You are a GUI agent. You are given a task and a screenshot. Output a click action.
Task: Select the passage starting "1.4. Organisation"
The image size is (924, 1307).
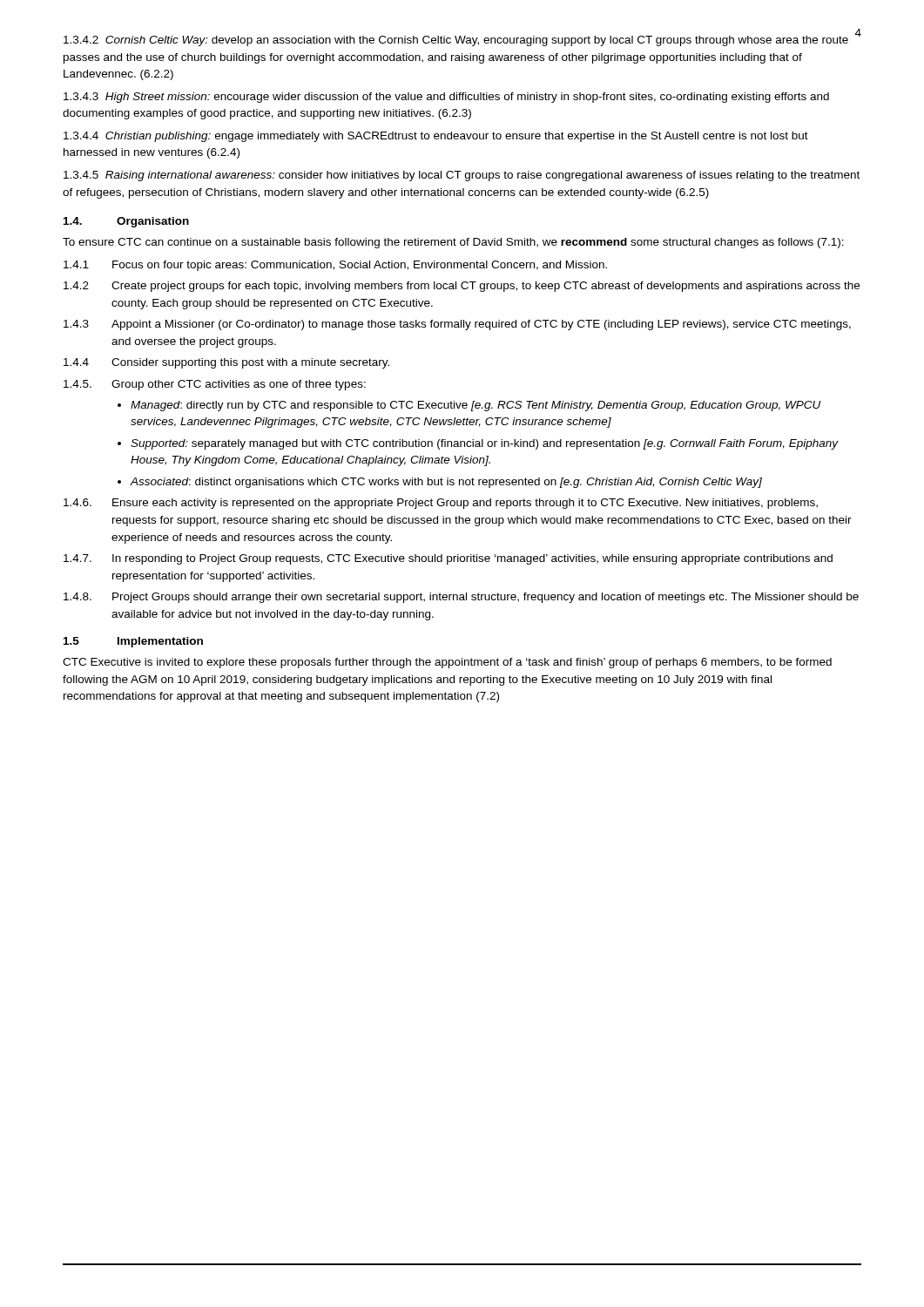[x=126, y=221]
